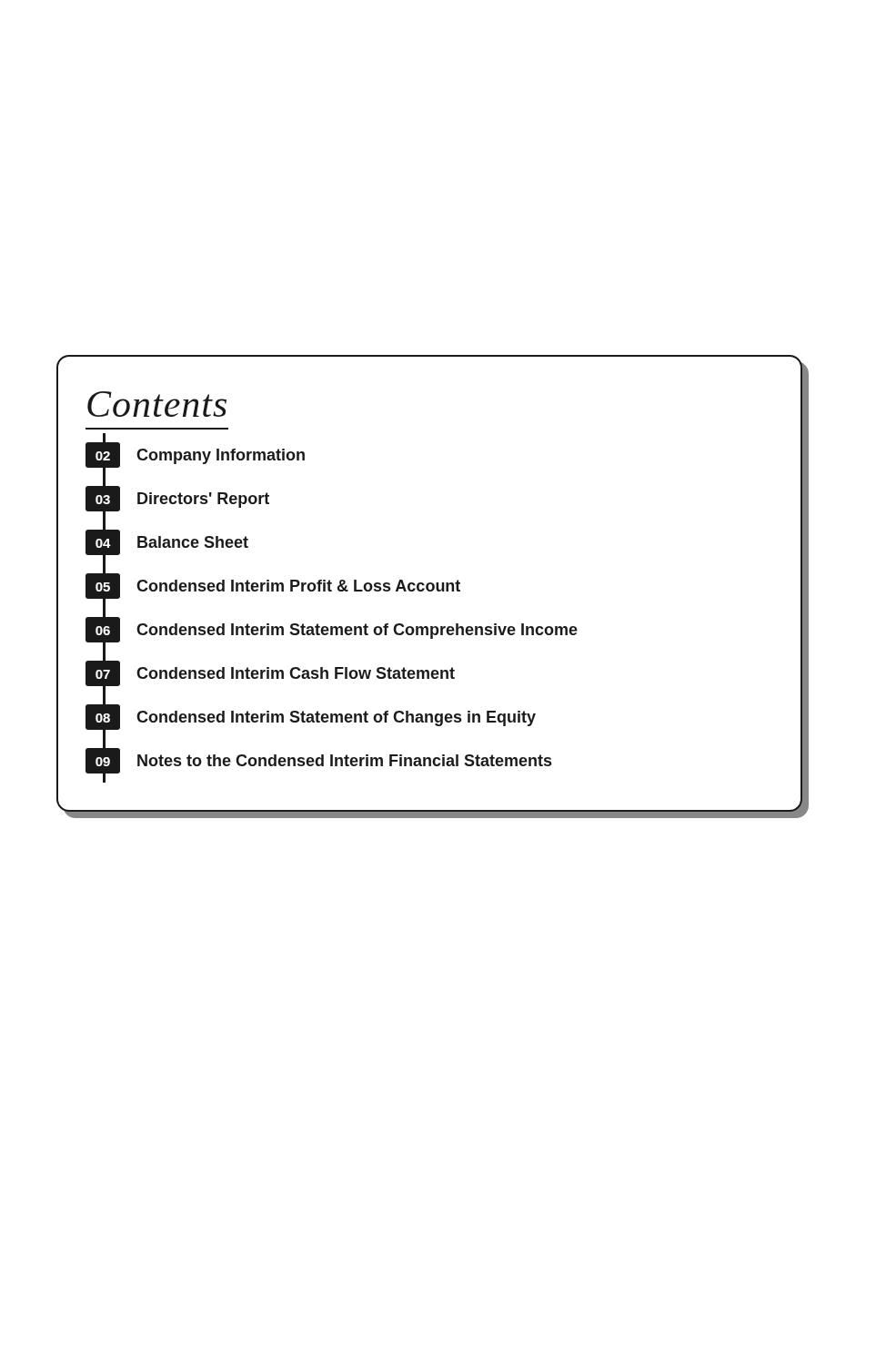This screenshot has width=896, height=1365.
Task: Click on the block starting "06 Condensed Interim Statement of"
Action: (x=332, y=630)
